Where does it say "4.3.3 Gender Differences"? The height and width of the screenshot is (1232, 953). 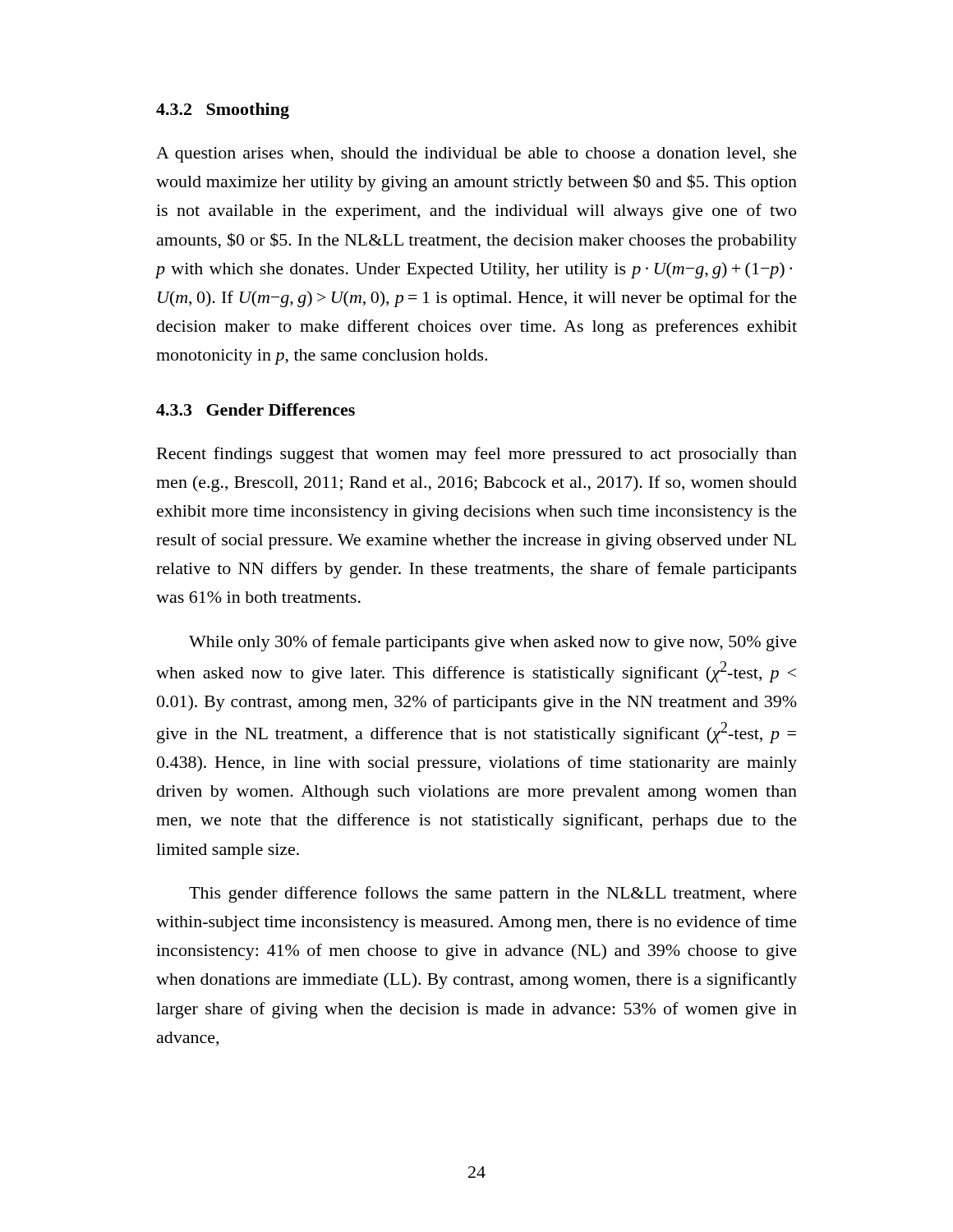pyautogui.click(x=256, y=409)
